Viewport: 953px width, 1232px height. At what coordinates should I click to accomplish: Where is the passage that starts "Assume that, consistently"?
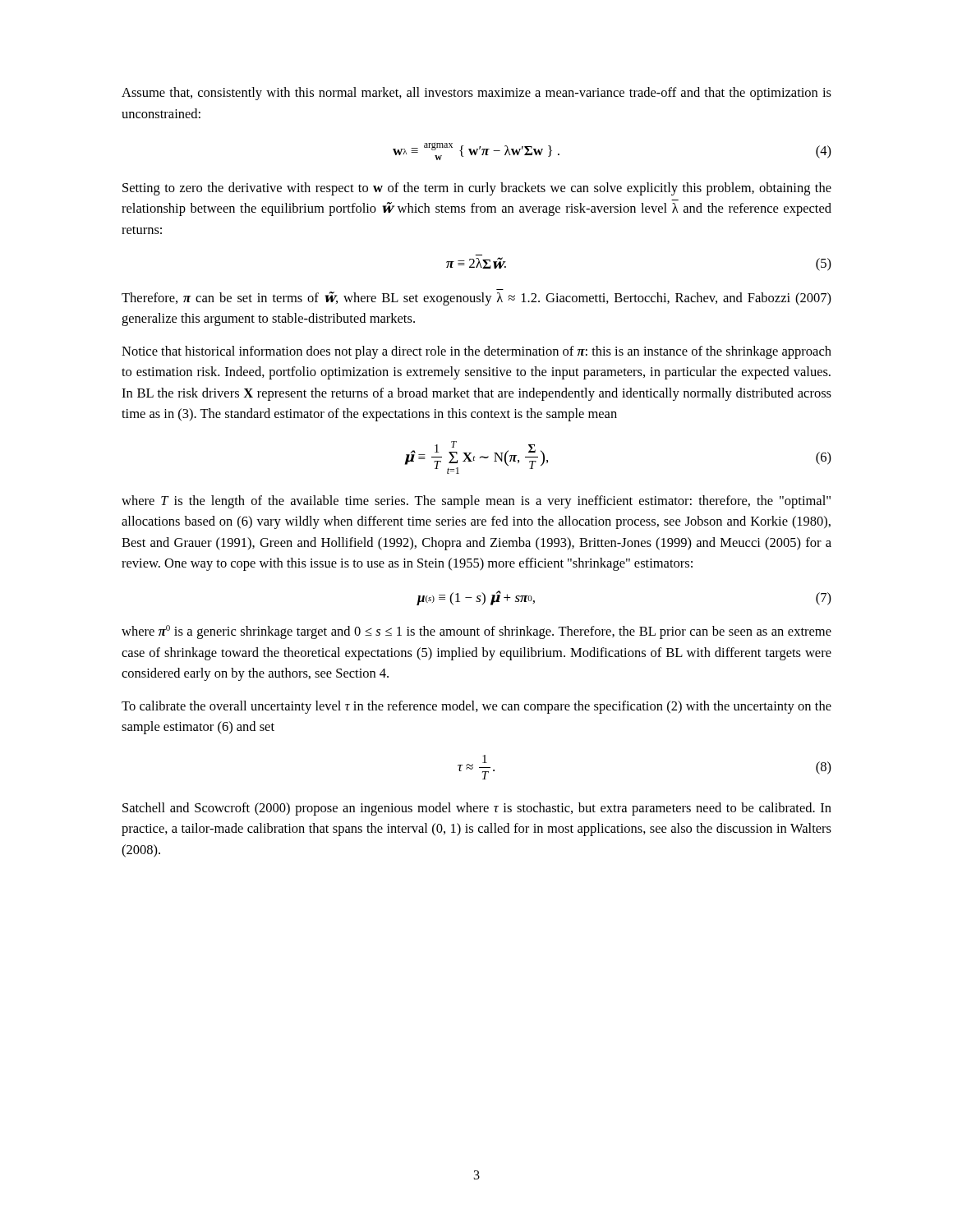[x=476, y=103]
